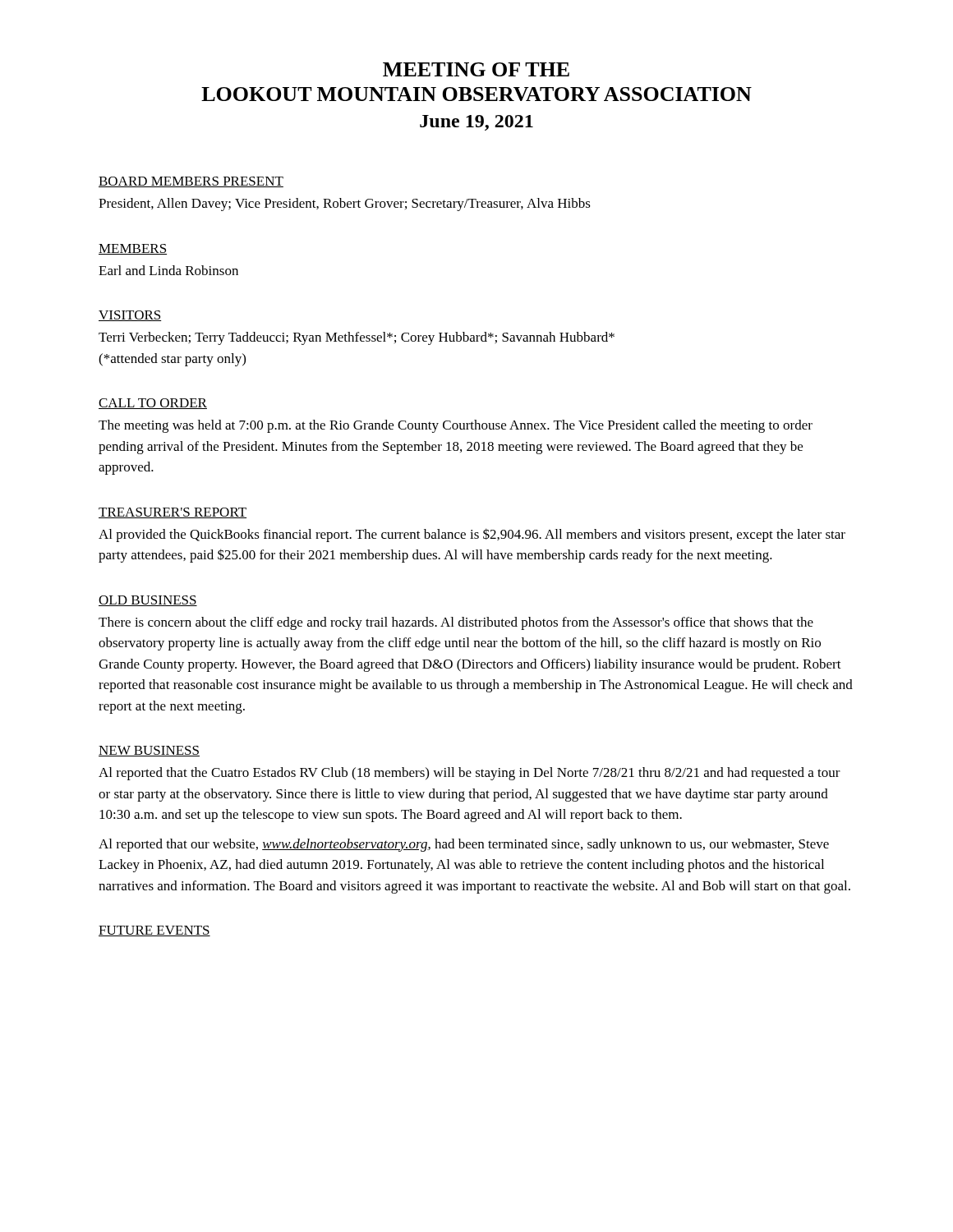Where does it say "NEW BUSINESS"?
The height and width of the screenshot is (1232, 953).
pos(149,750)
